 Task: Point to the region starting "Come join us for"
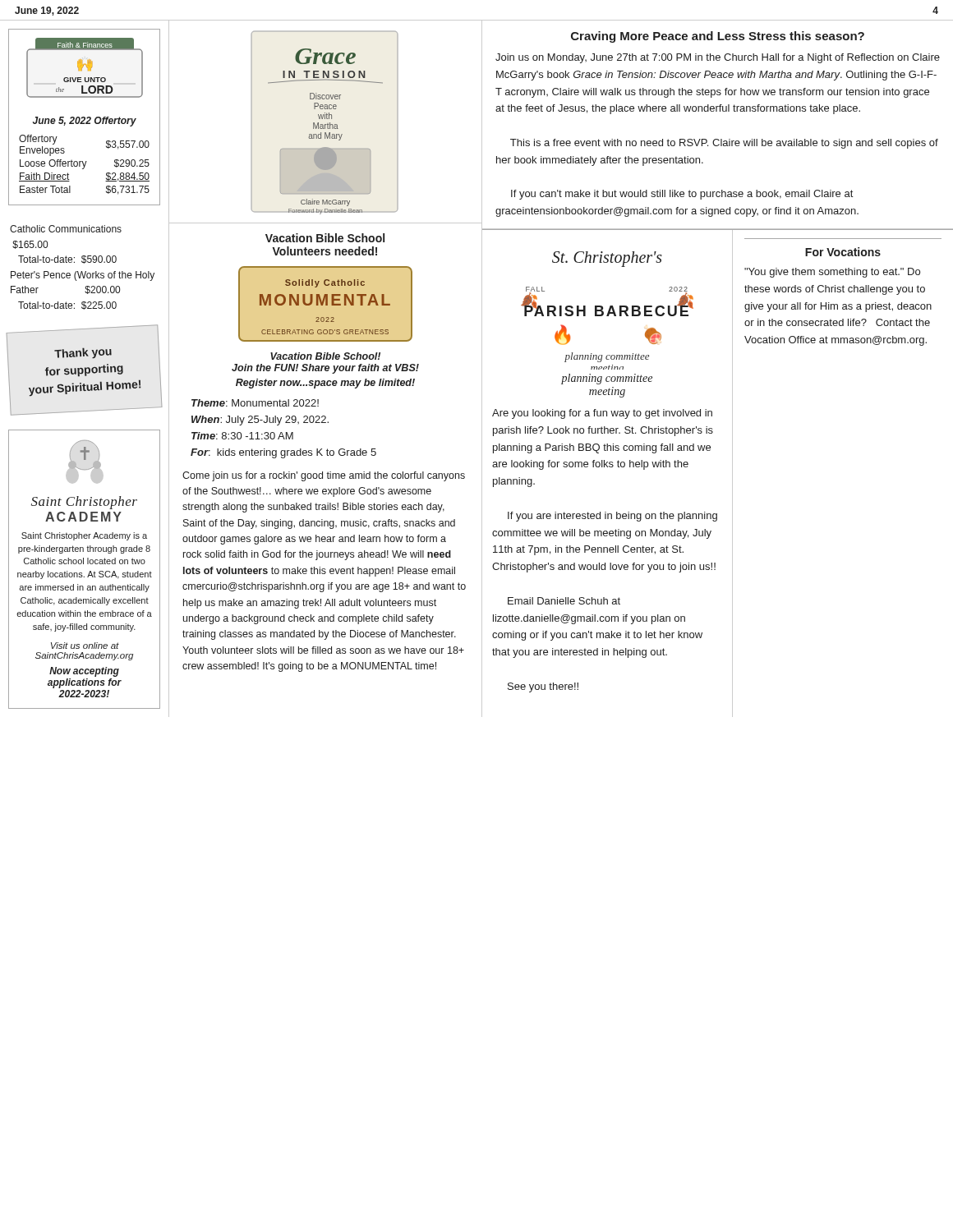tap(324, 571)
